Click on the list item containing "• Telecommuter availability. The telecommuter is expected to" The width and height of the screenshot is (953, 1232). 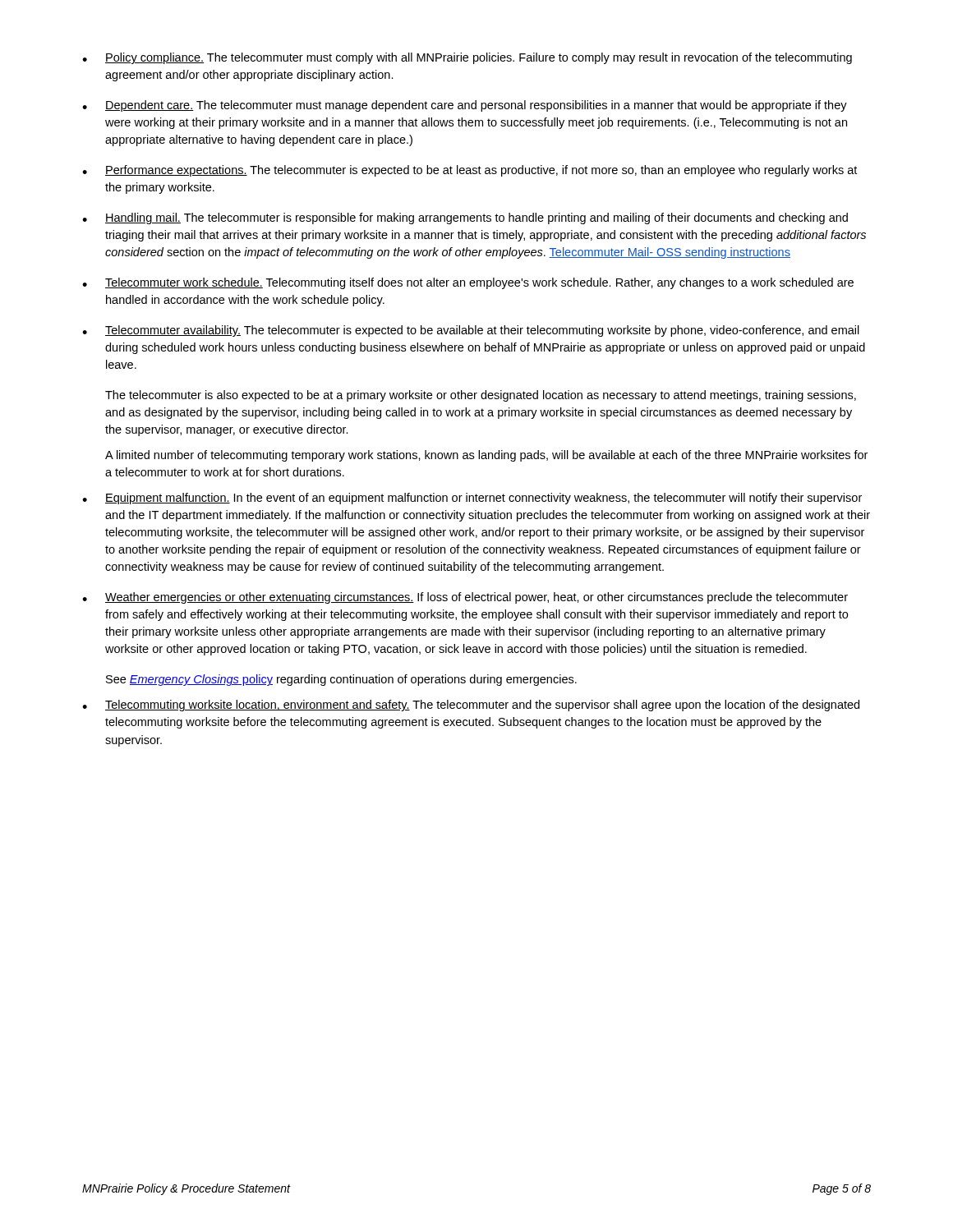476,348
